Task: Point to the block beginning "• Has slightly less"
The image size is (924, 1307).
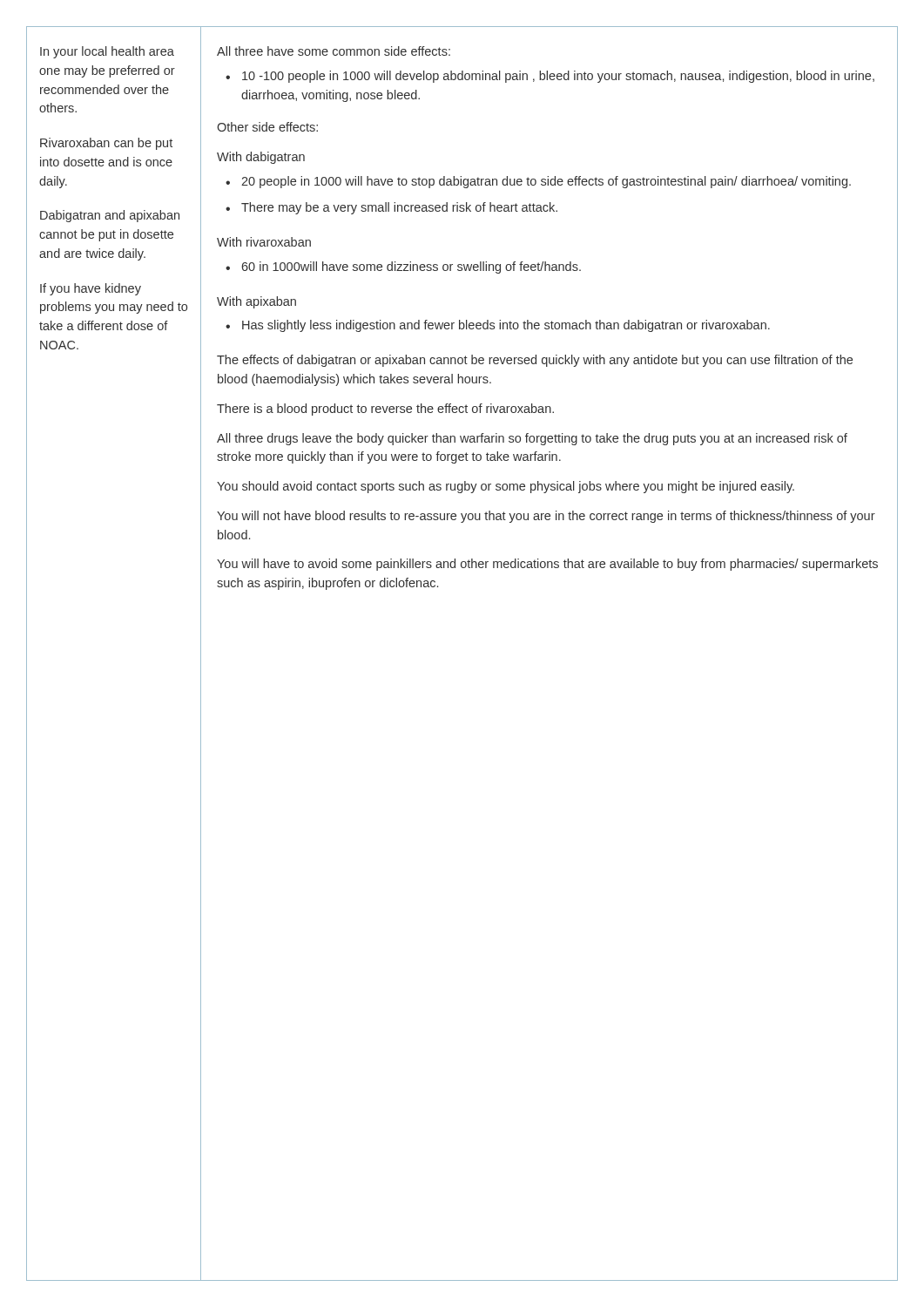Action: (x=553, y=327)
